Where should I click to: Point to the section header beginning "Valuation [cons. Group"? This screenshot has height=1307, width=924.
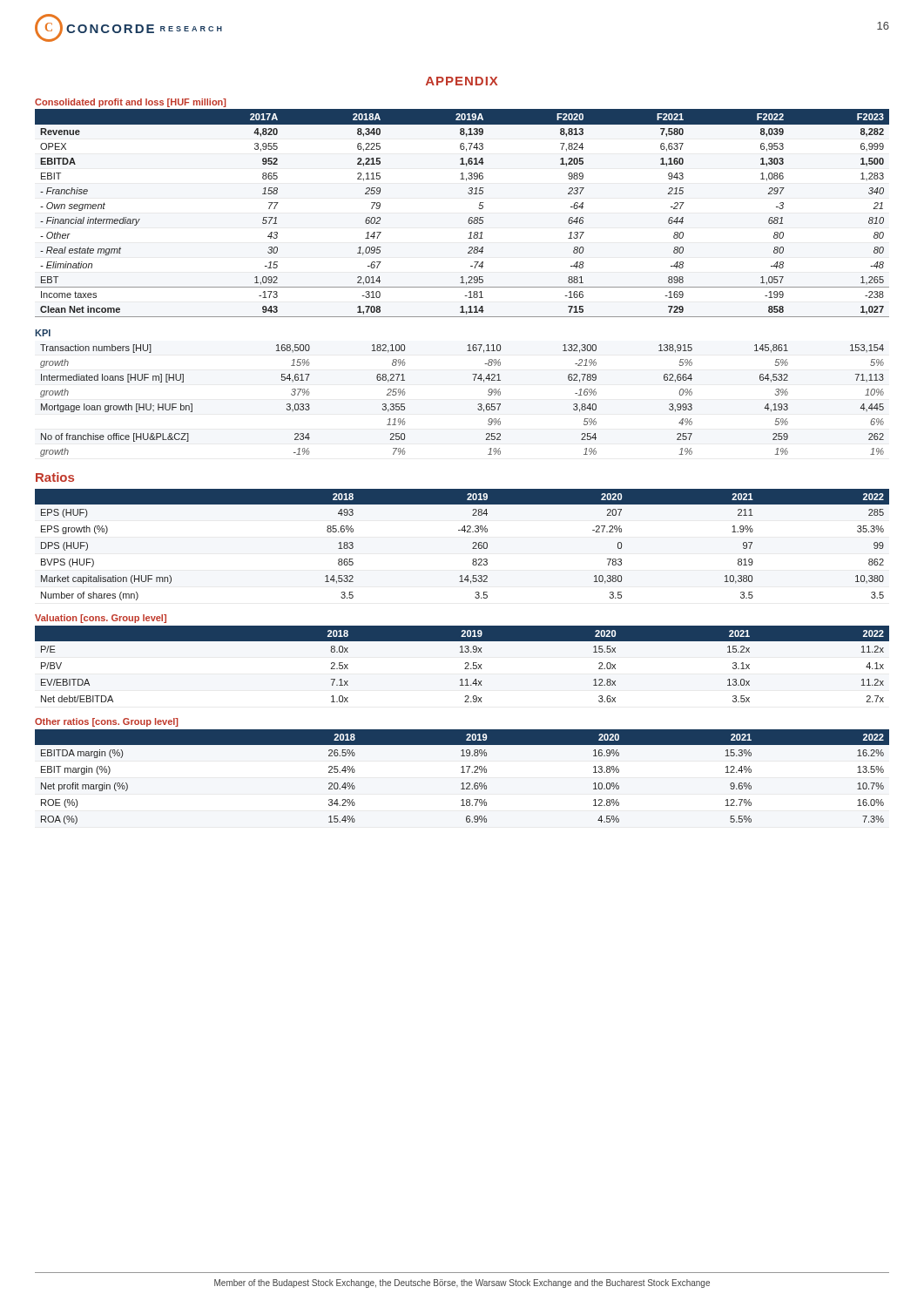[101, 618]
